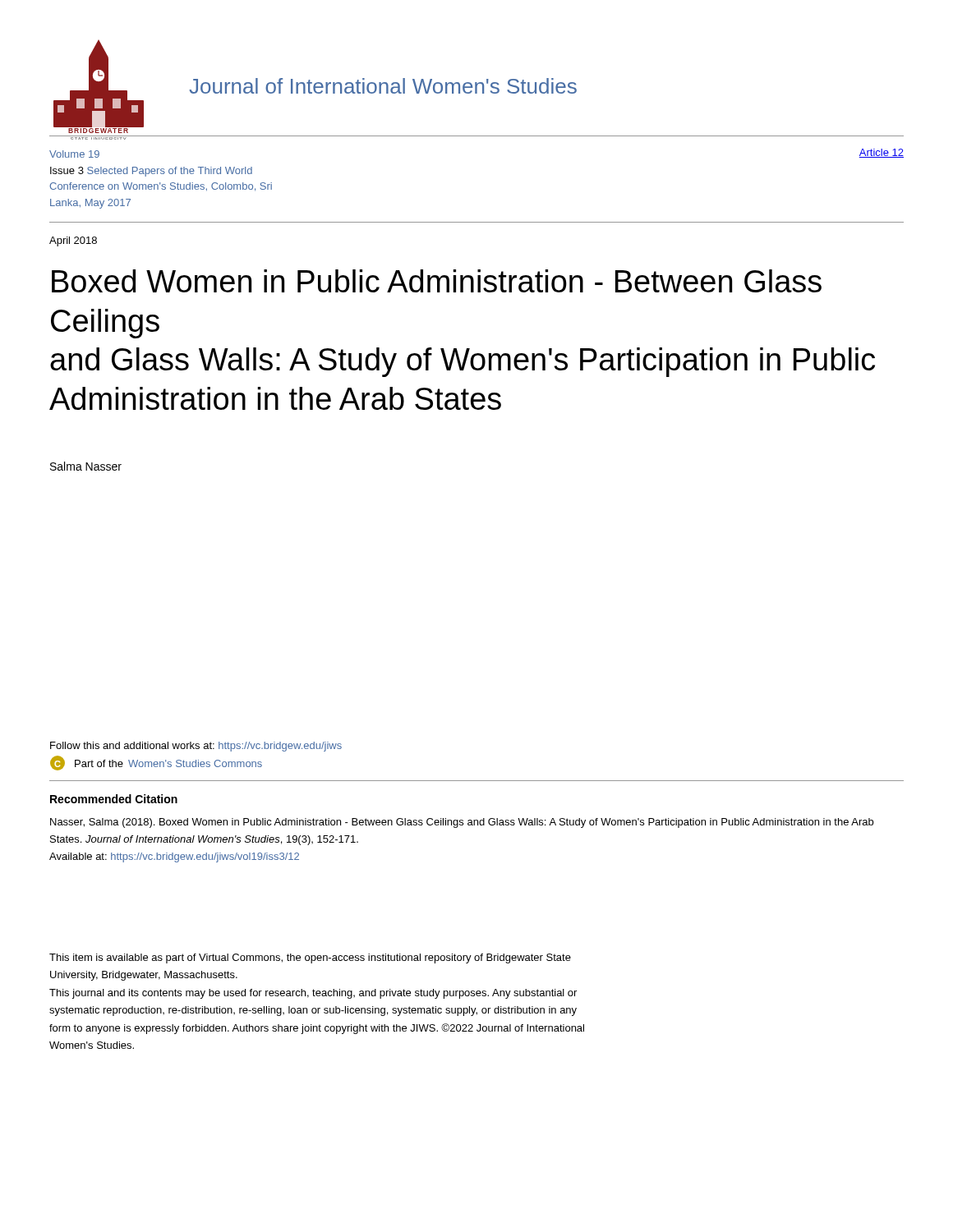Navigate to the block starting "Salma Nasser"

tap(85, 466)
